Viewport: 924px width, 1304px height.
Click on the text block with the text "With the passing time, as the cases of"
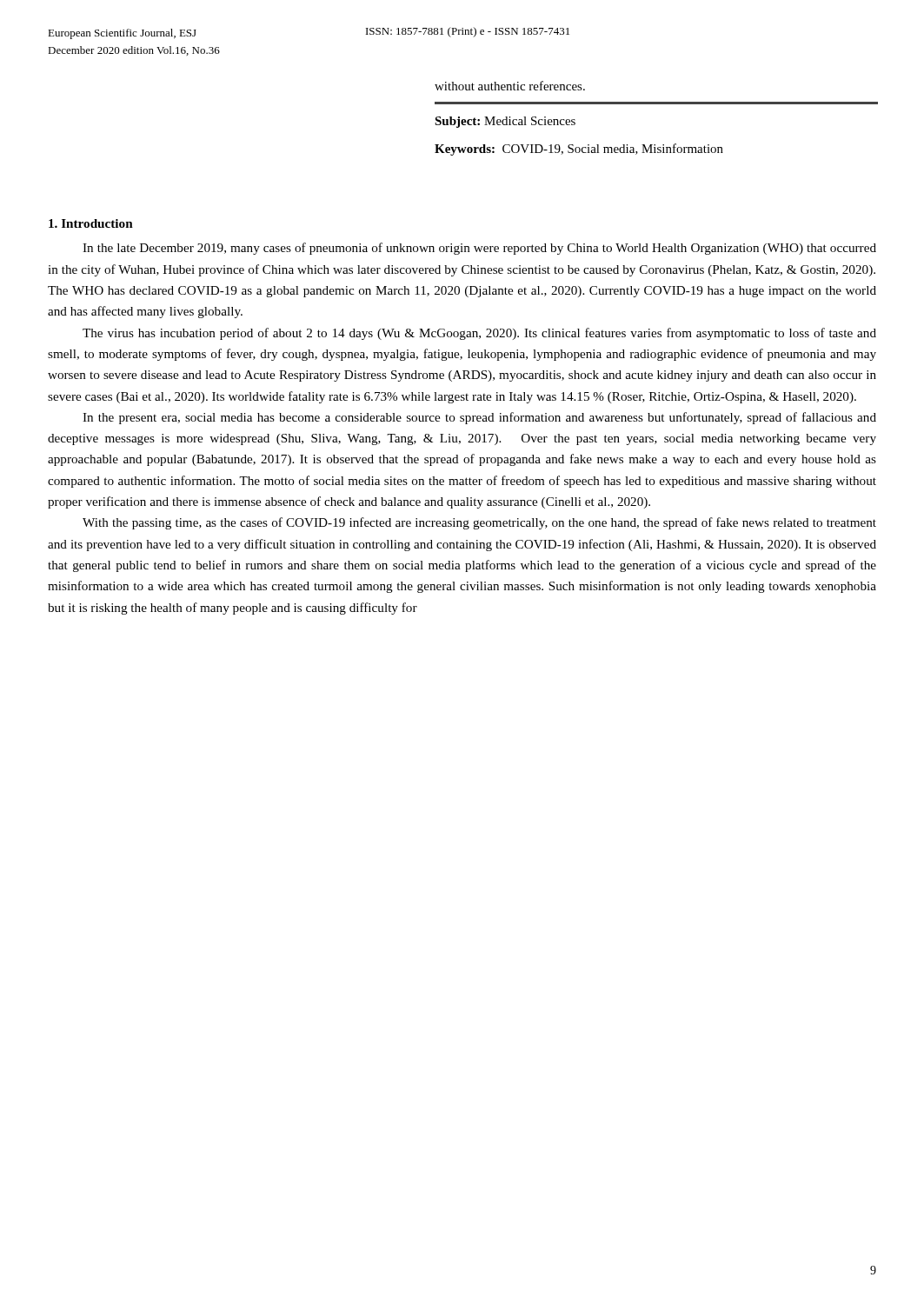tap(462, 565)
